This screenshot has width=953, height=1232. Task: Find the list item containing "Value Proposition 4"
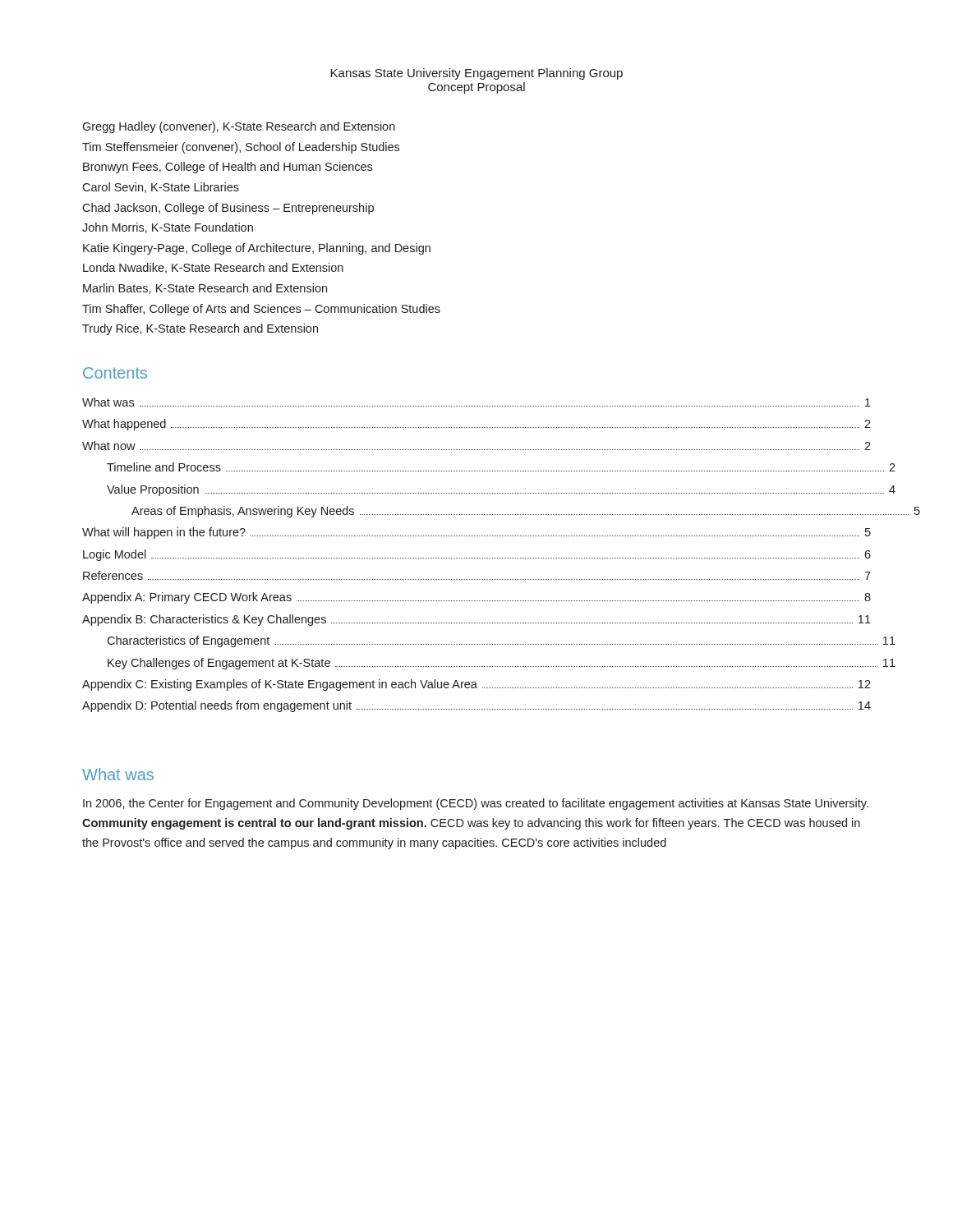(x=501, y=490)
